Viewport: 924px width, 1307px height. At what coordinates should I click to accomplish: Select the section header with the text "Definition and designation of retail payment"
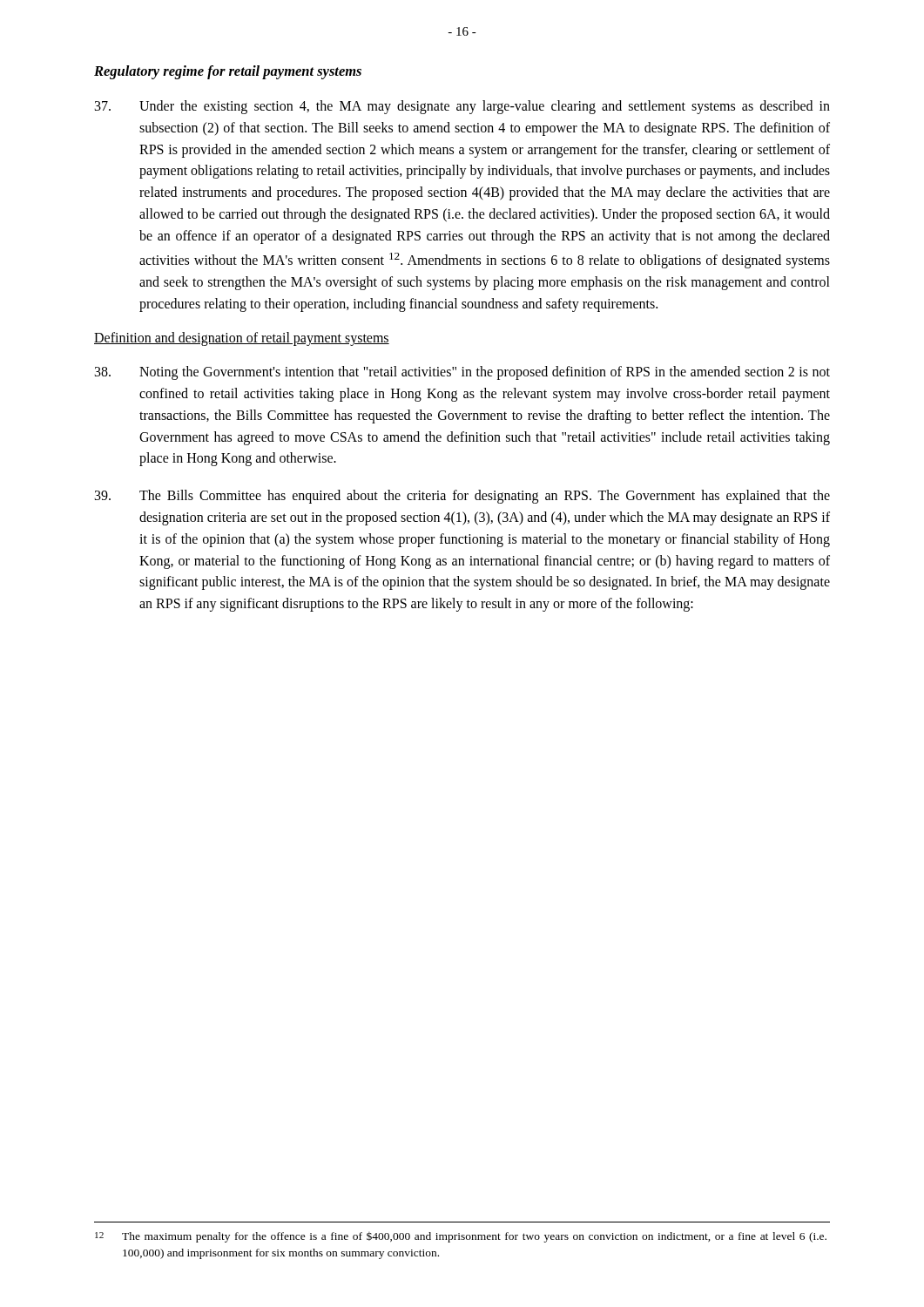point(241,338)
